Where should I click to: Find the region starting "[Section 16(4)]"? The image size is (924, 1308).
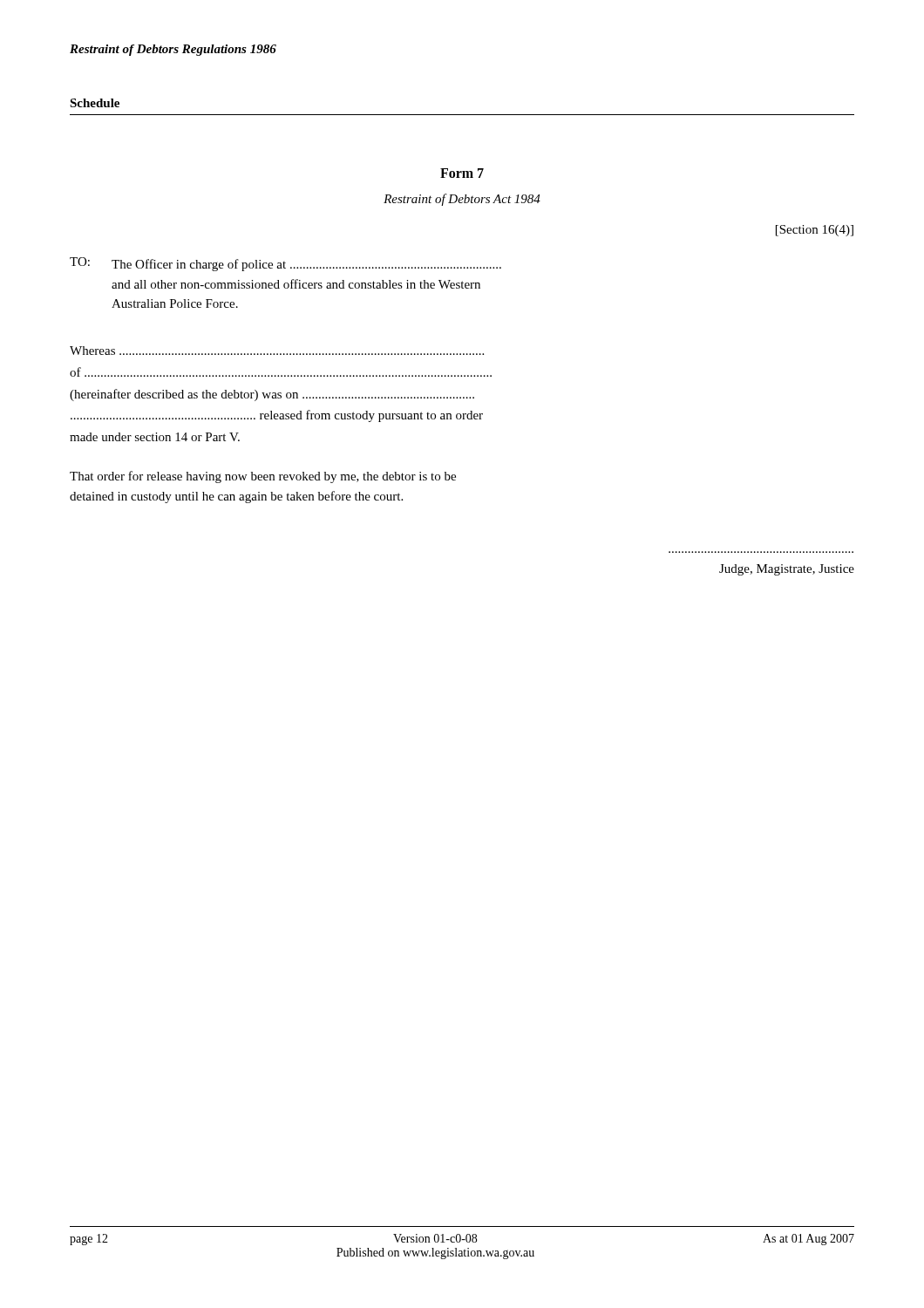pyautogui.click(x=815, y=229)
